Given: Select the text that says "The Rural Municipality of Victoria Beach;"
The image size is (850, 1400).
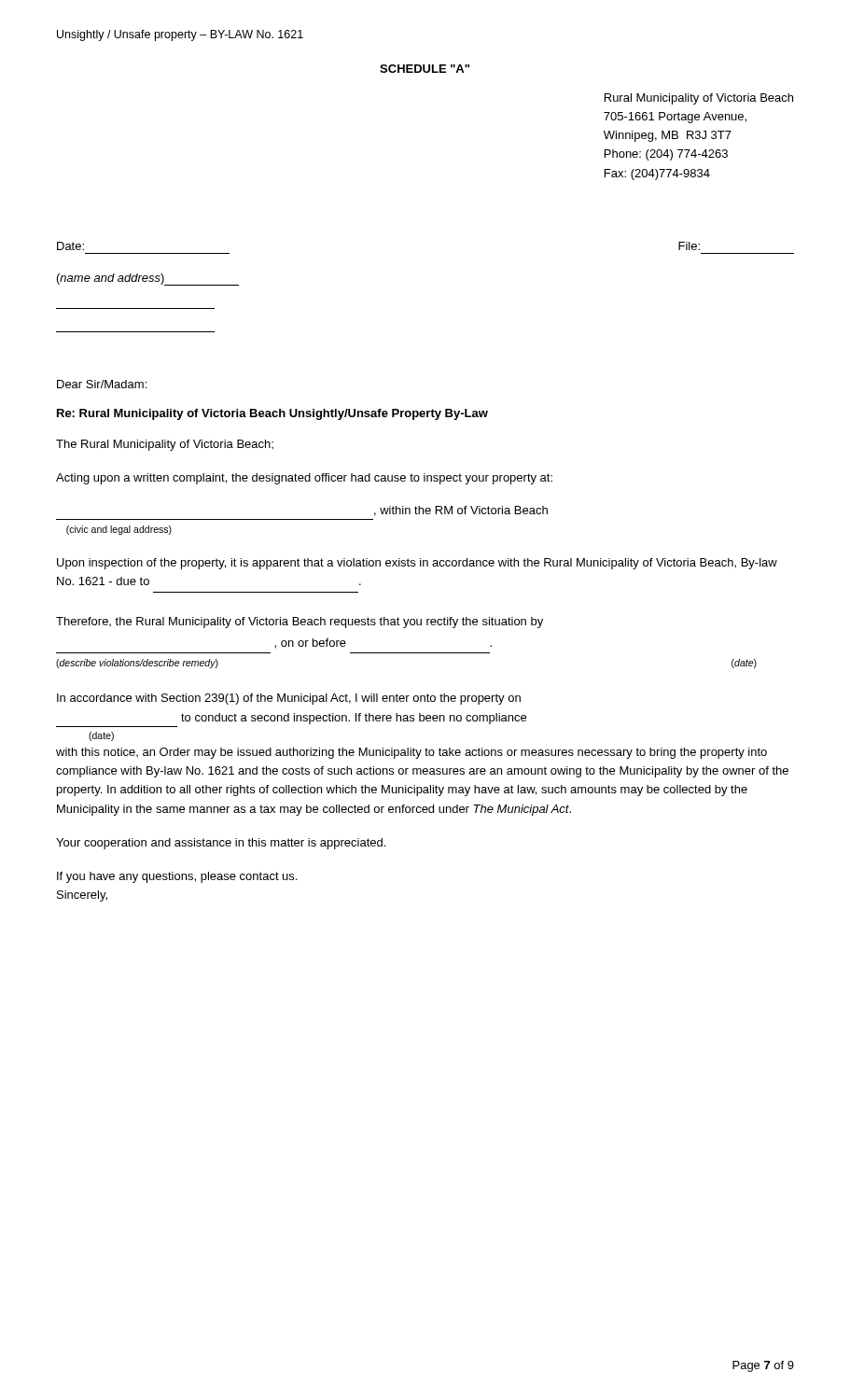Looking at the screenshot, I should pos(165,444).
